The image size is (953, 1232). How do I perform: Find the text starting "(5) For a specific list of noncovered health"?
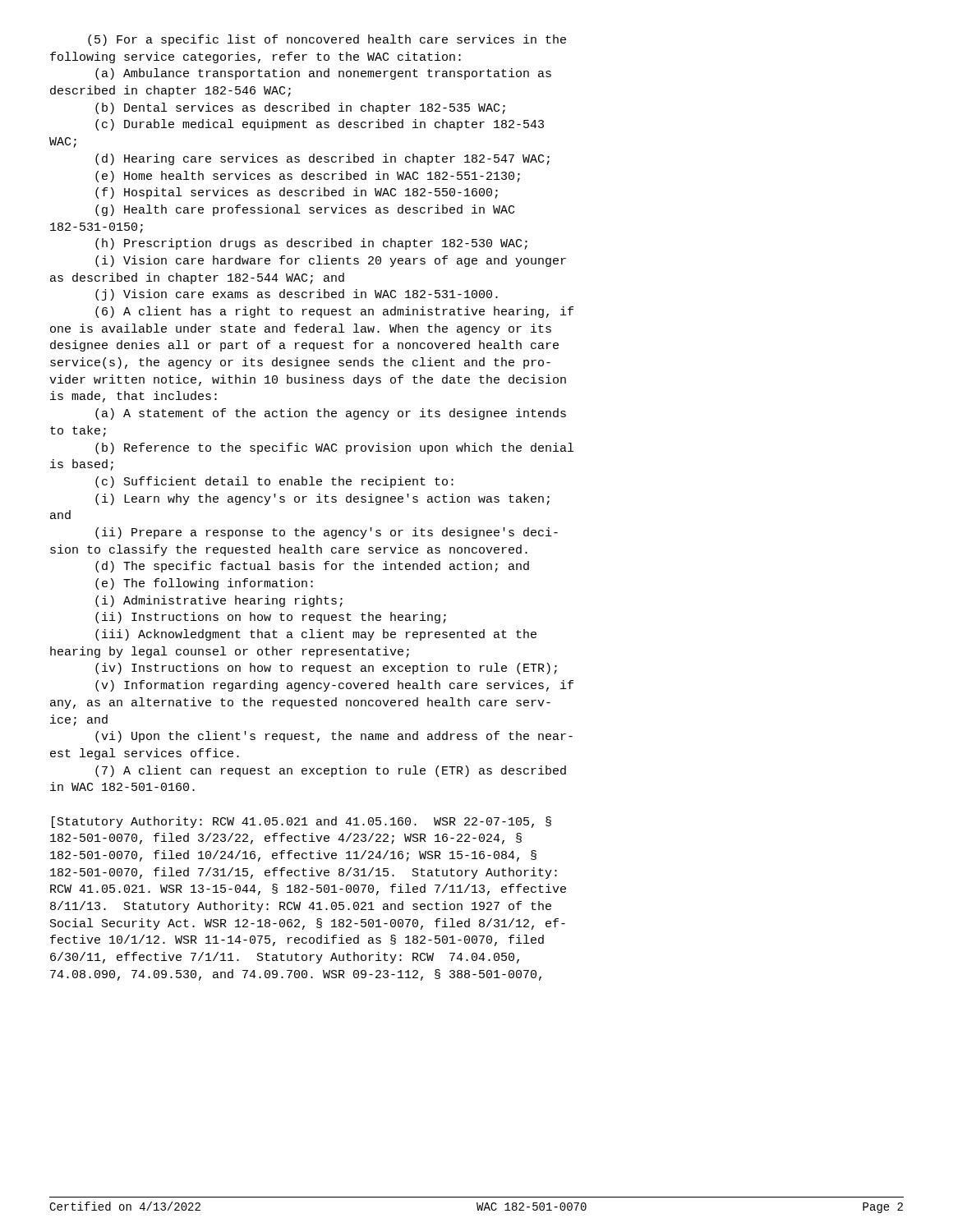point(312,414)
